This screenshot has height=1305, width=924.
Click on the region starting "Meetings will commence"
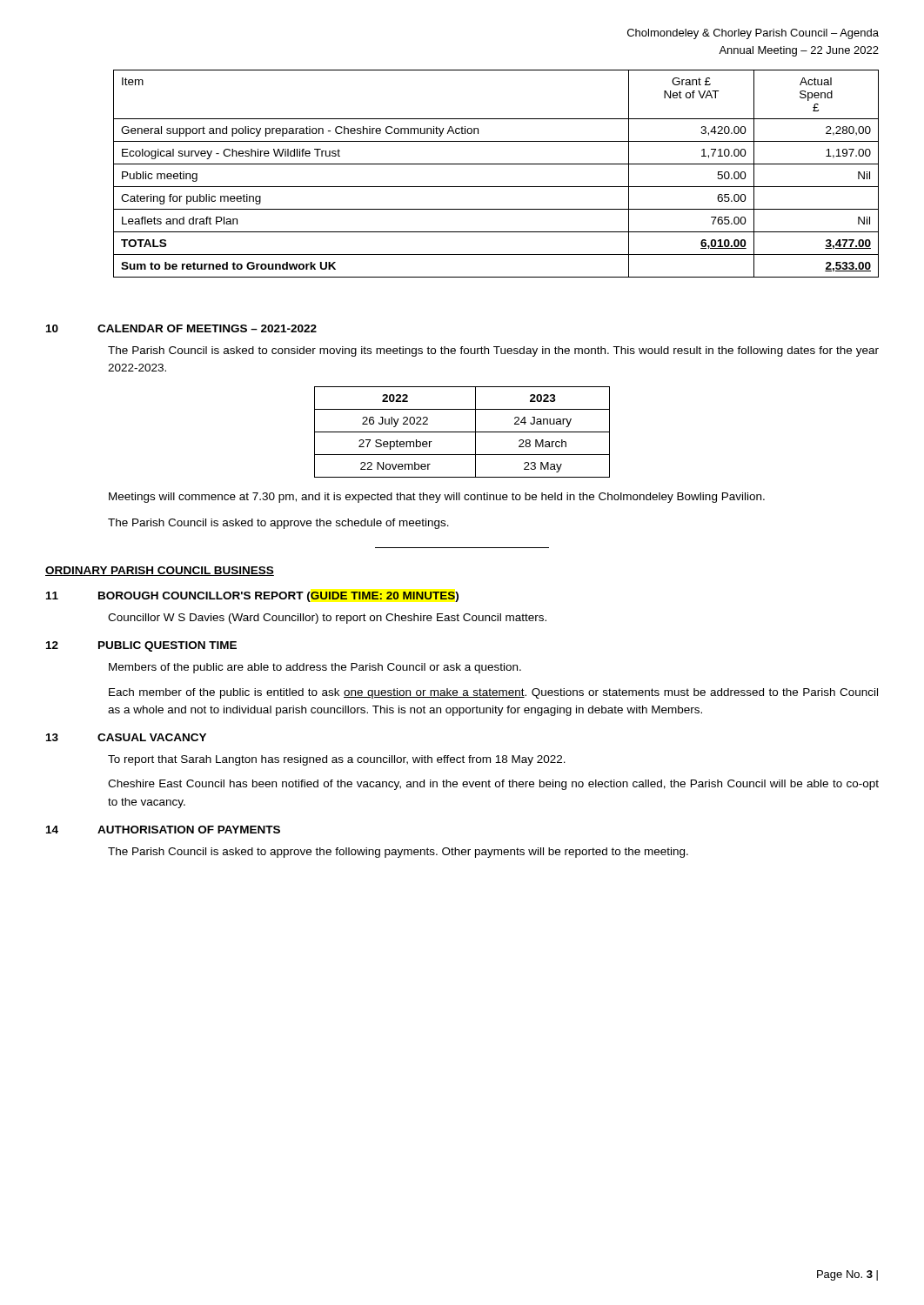coord(437,496)
